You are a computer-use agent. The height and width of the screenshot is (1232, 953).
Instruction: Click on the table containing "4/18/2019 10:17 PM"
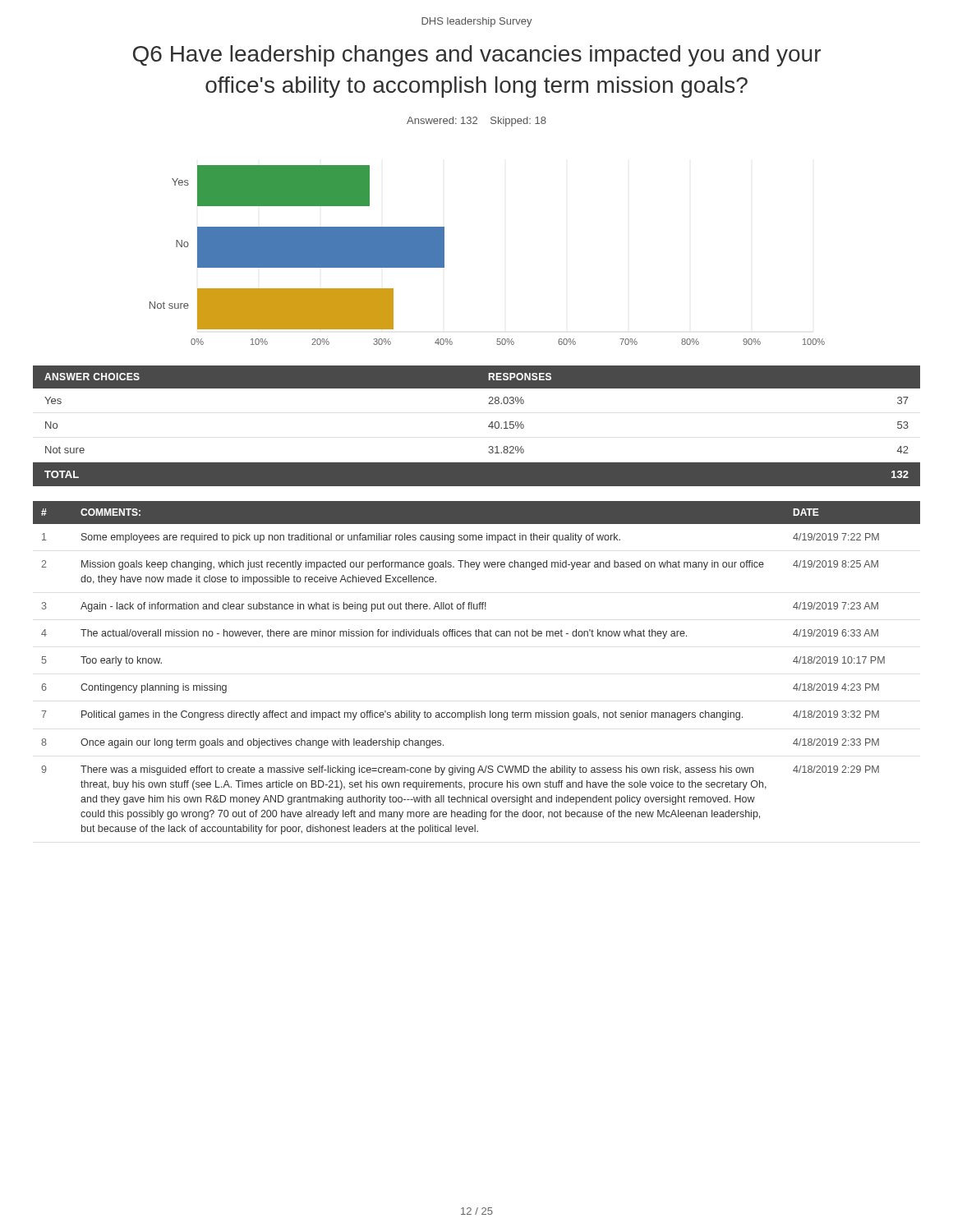[x=476, y=672]
